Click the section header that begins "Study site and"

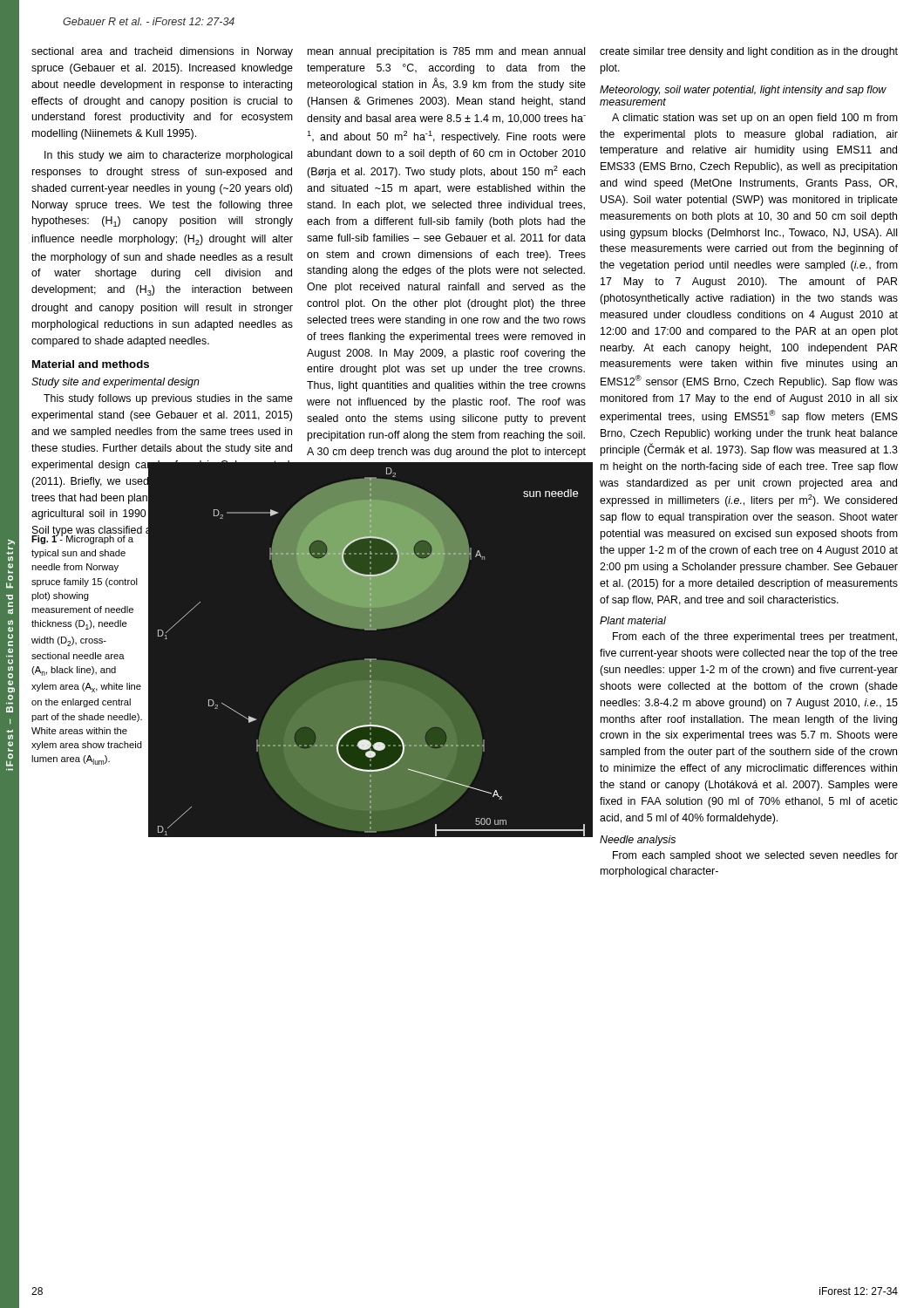[115, 382]
